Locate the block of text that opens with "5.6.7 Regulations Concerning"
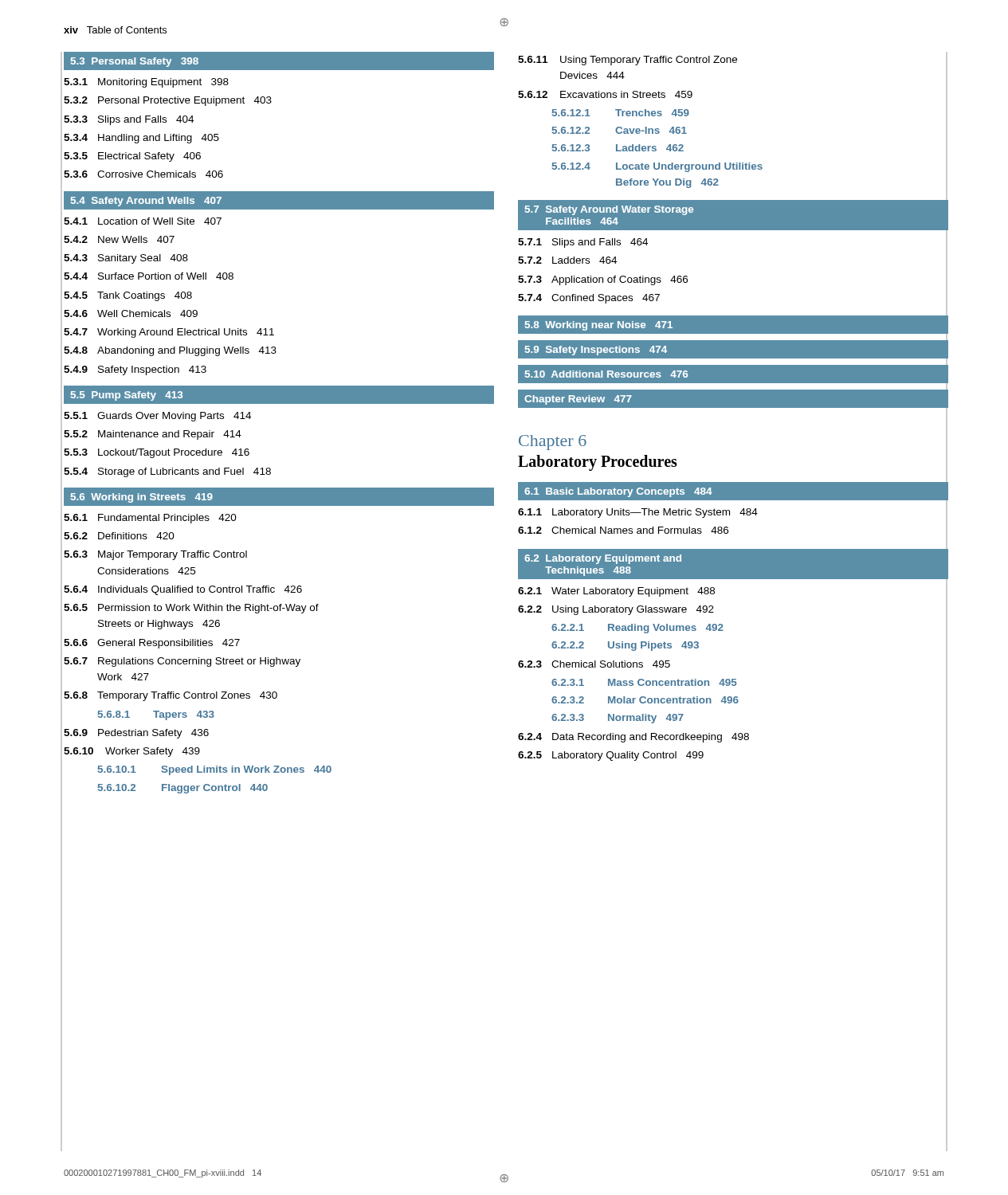The height and width of the screenshot is (1195, 1008). click(279, 669)
